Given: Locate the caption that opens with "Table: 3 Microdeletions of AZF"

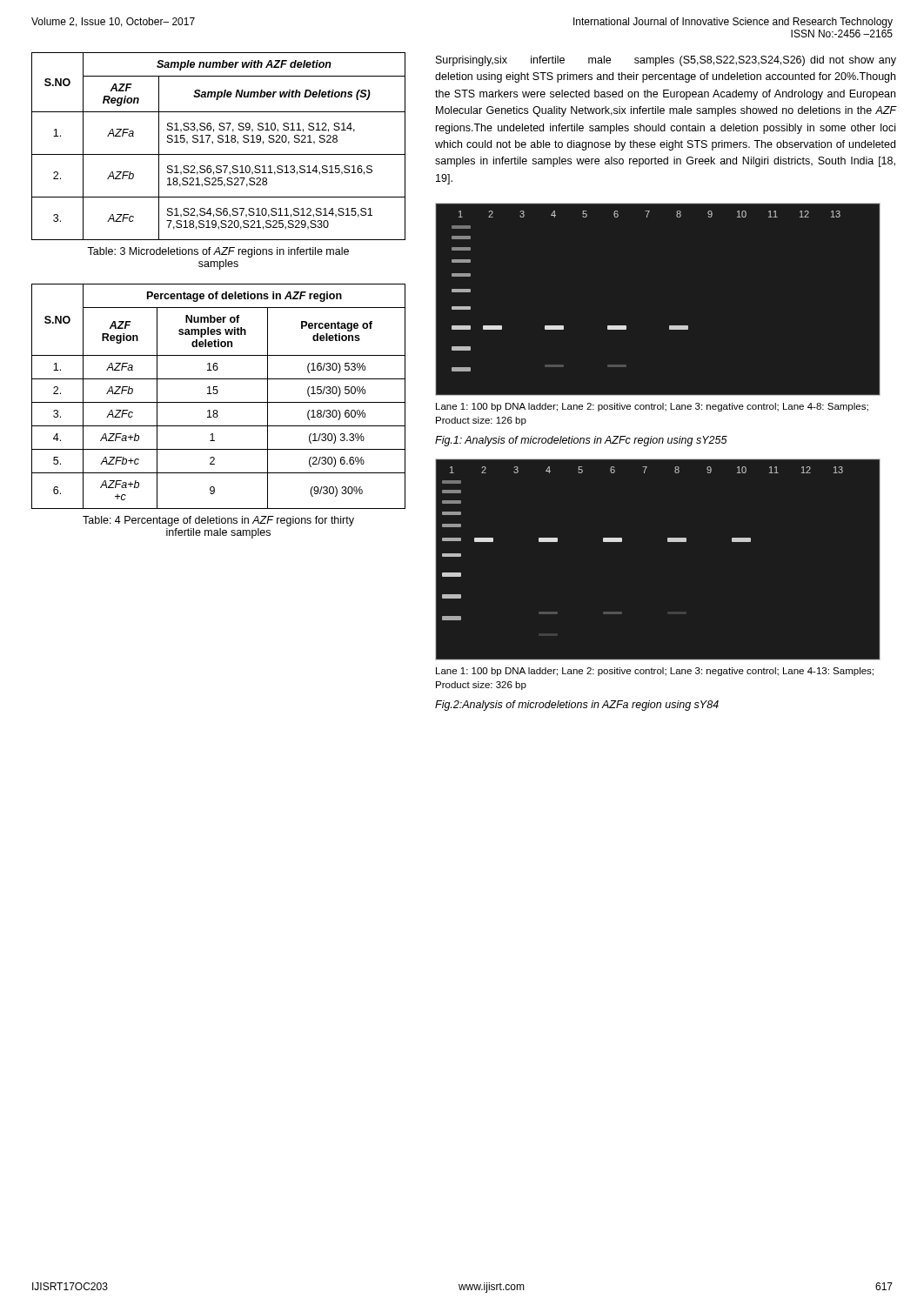Looking at the screenshot, I should (218, 258).
